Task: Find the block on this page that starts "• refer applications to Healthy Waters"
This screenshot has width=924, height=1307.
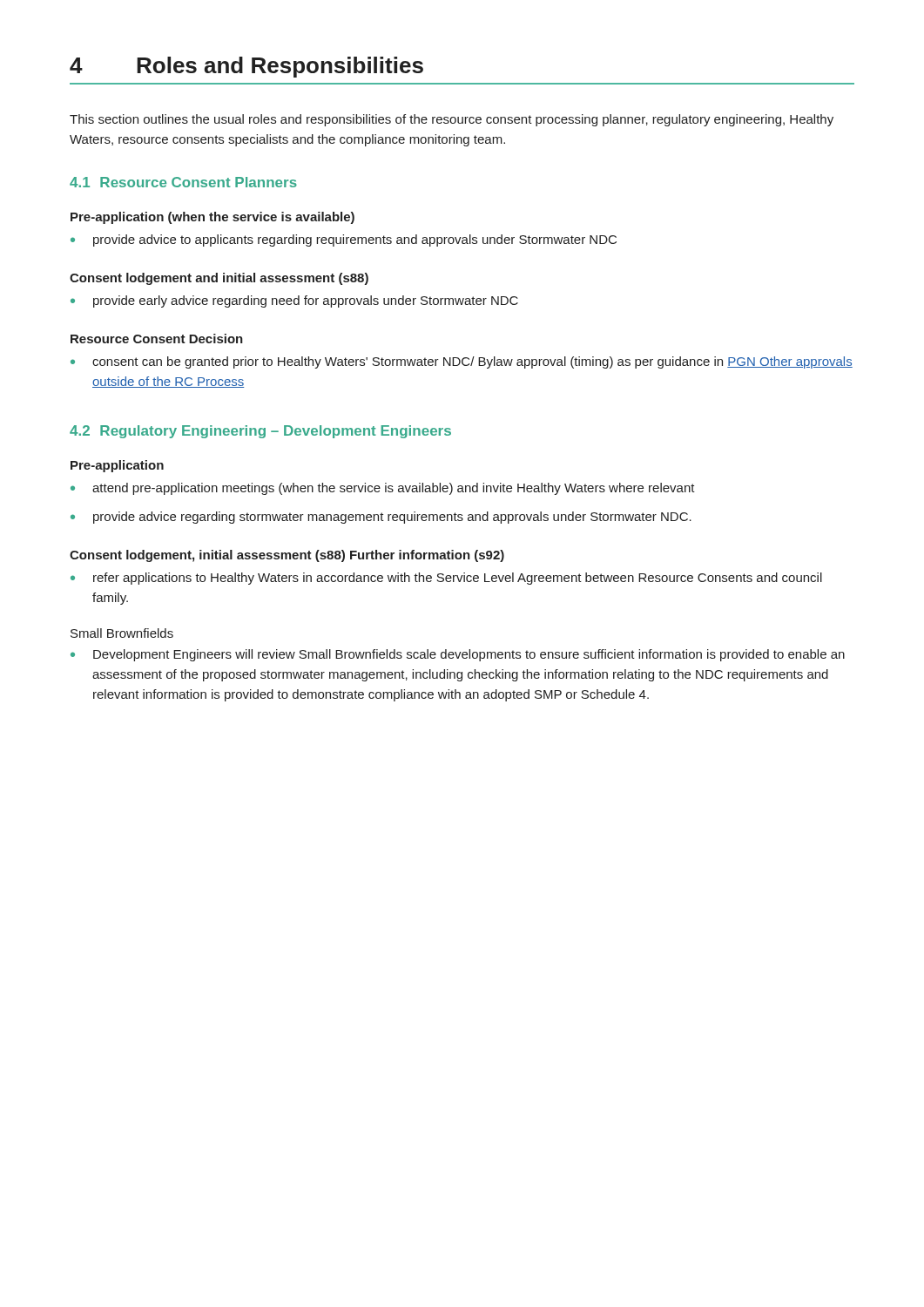Action: (462, 587)
